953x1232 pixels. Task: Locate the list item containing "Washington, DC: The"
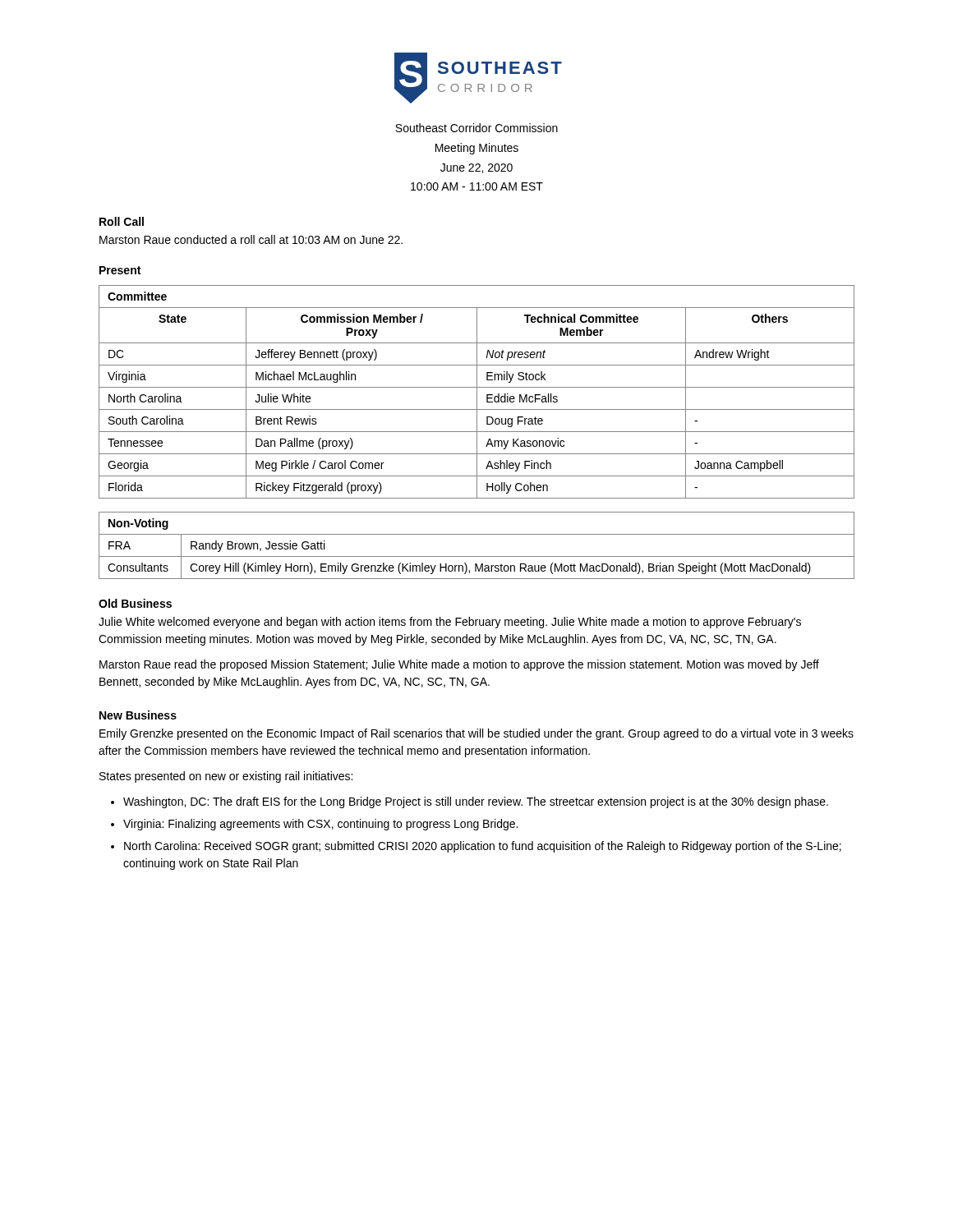coord(476,802)
